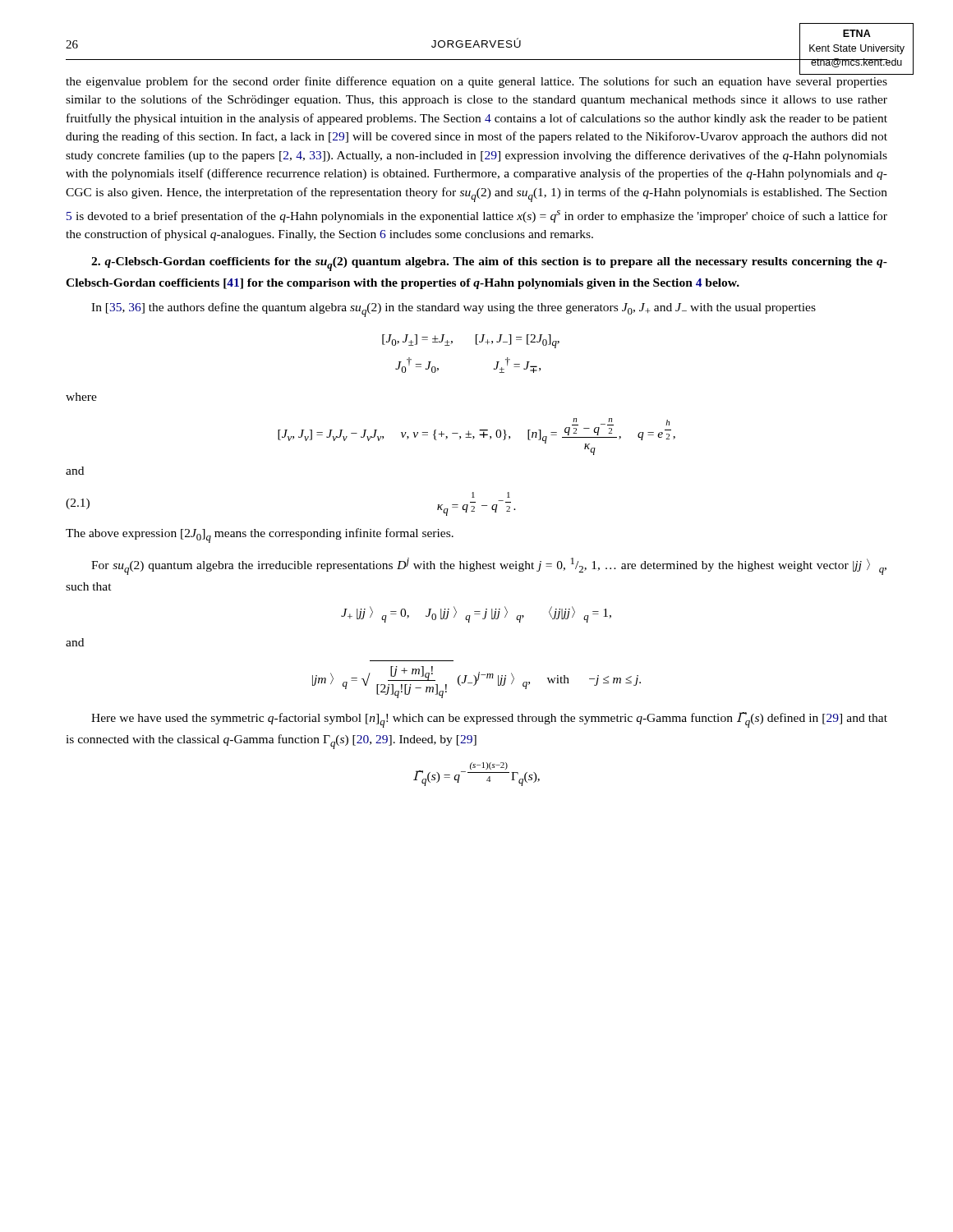Select the formula containing "Γ̃q(s) = q−(s−1)(s−2)4Γq(s),"
This screenshot has width=953, height=1232.
coord(476,773)
